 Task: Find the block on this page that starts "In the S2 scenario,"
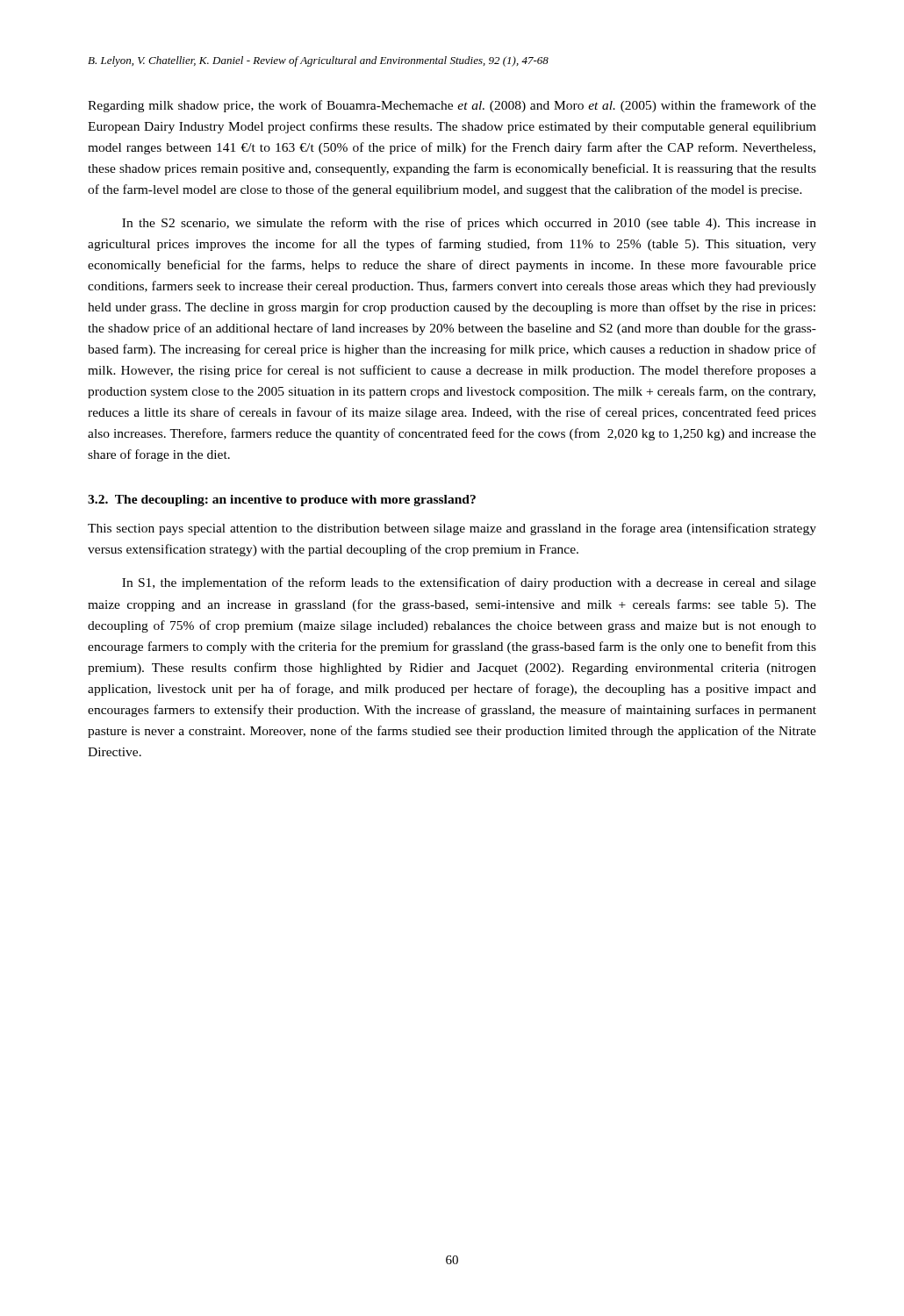[452, 339]
